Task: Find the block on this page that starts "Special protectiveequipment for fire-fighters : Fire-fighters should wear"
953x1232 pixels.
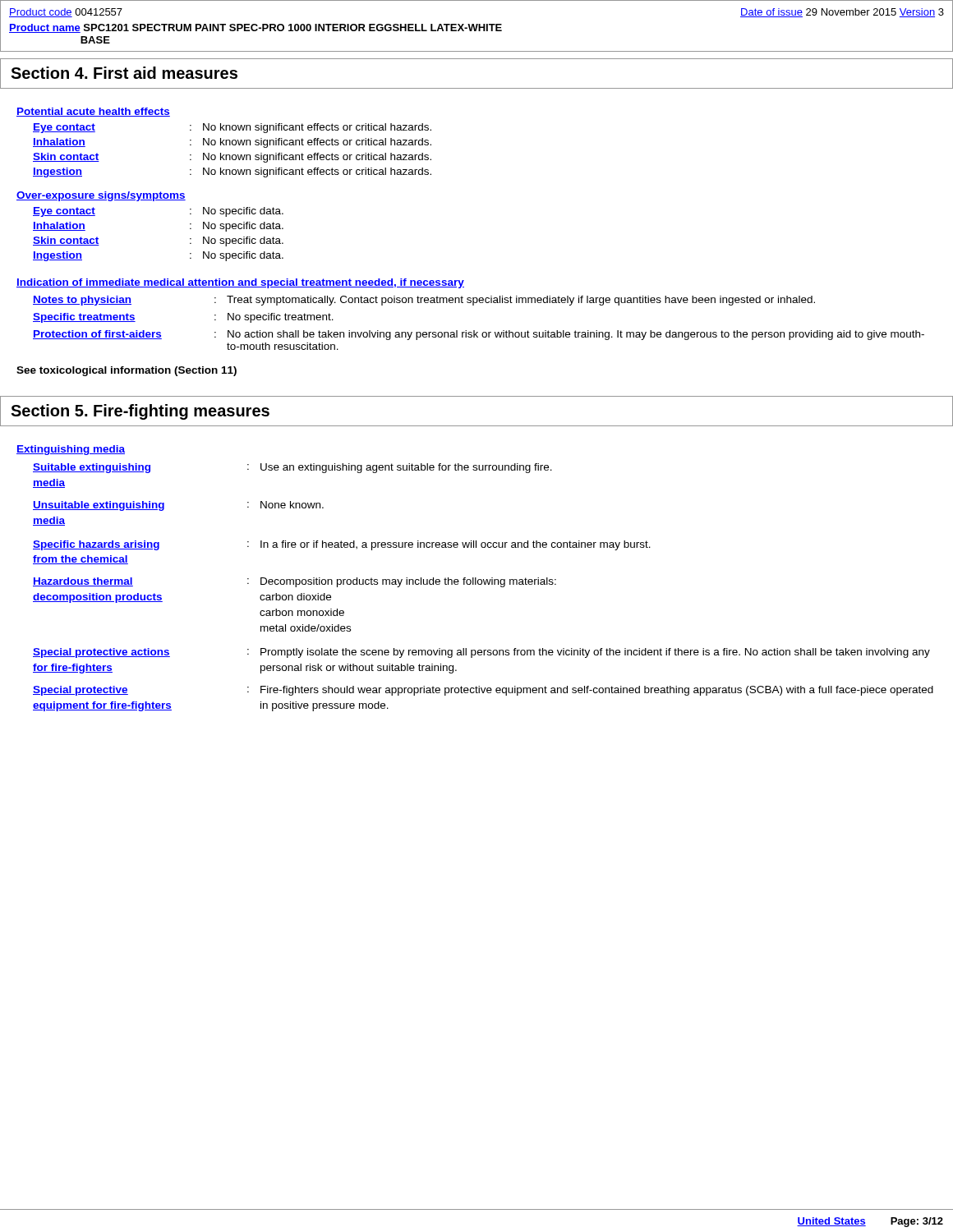Action: click(476, 698)
